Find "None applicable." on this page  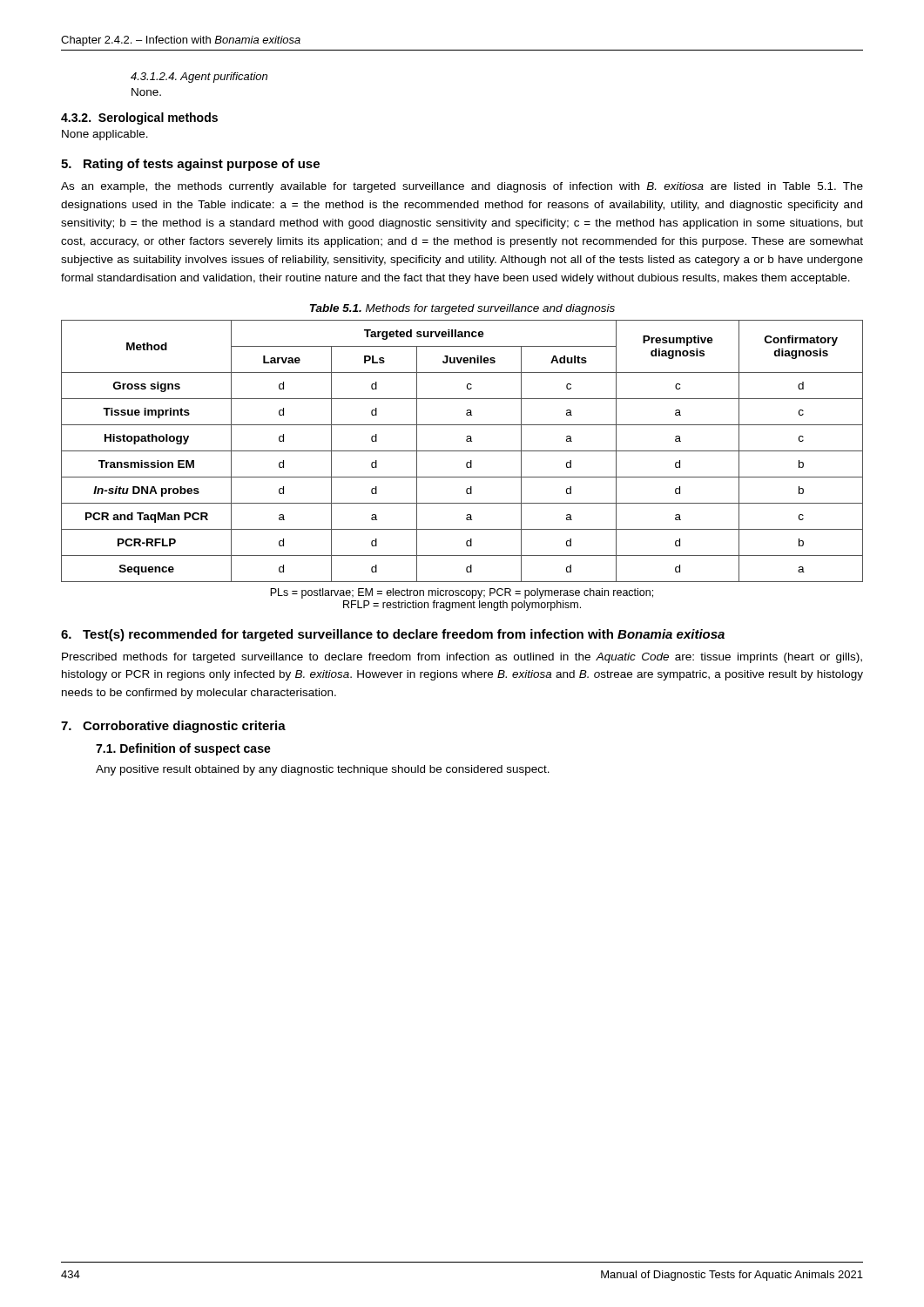coord(105,134)
